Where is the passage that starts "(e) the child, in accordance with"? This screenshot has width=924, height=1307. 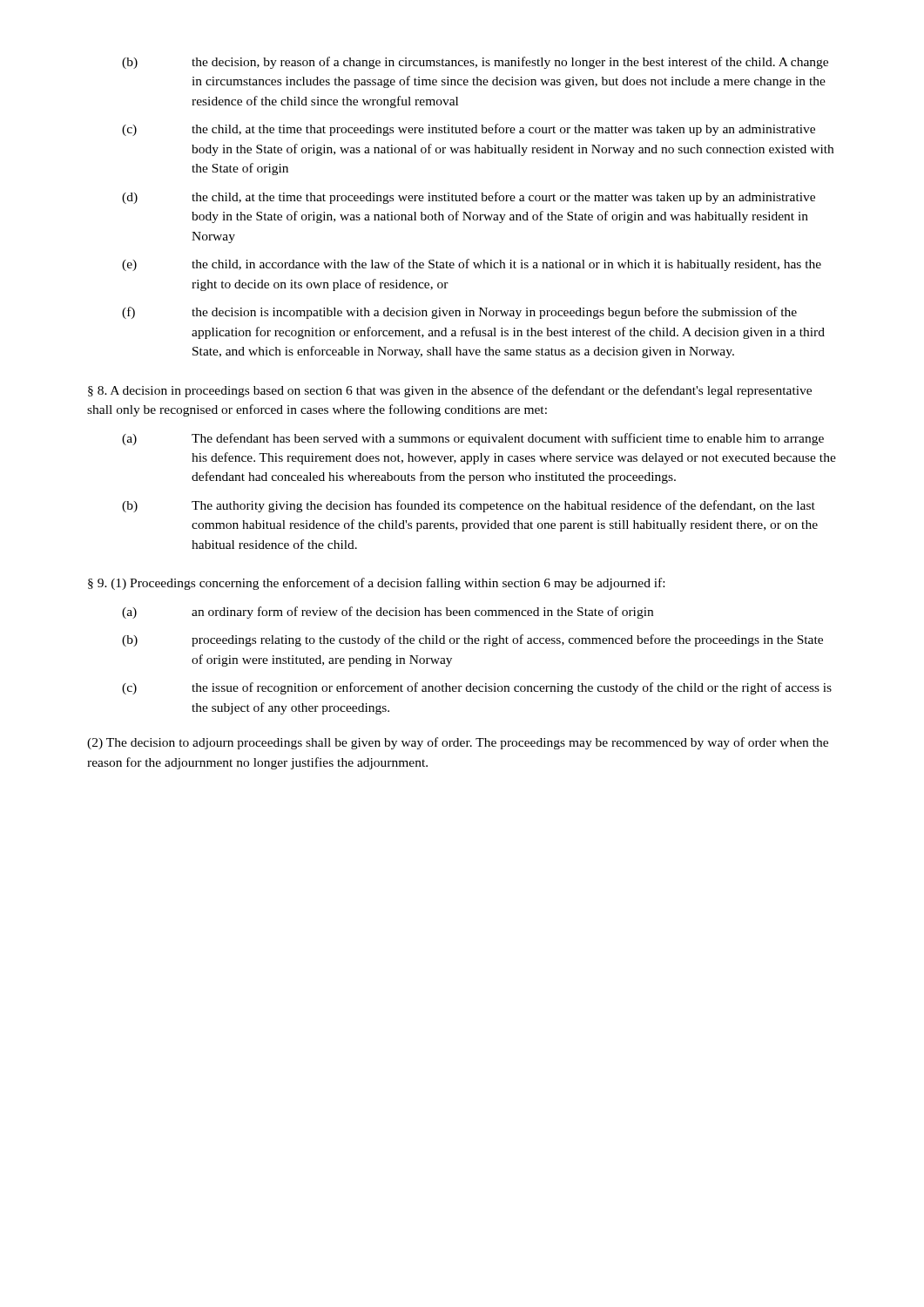click(x=462, y=274)
